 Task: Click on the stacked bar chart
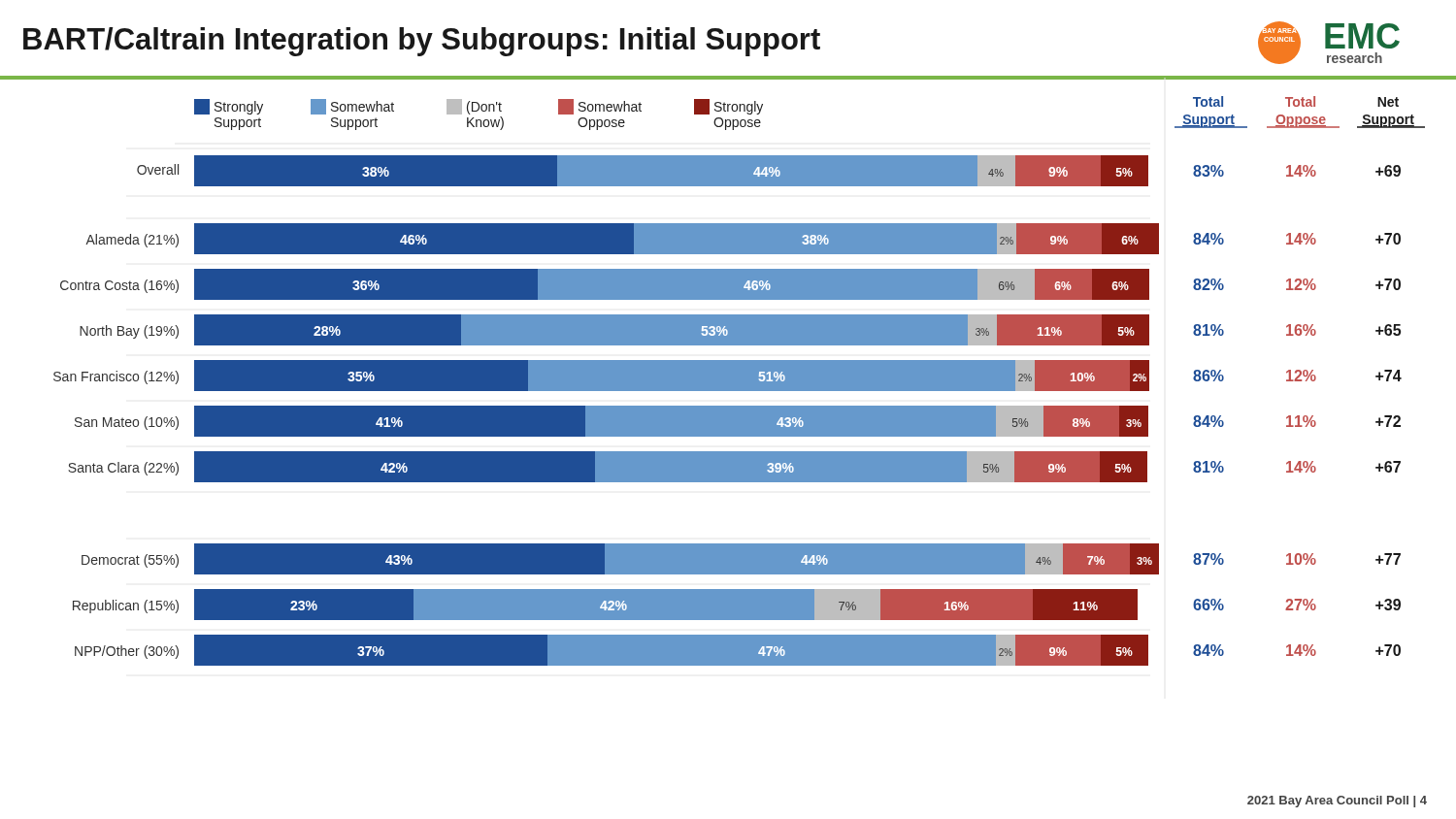pos(728,442)
